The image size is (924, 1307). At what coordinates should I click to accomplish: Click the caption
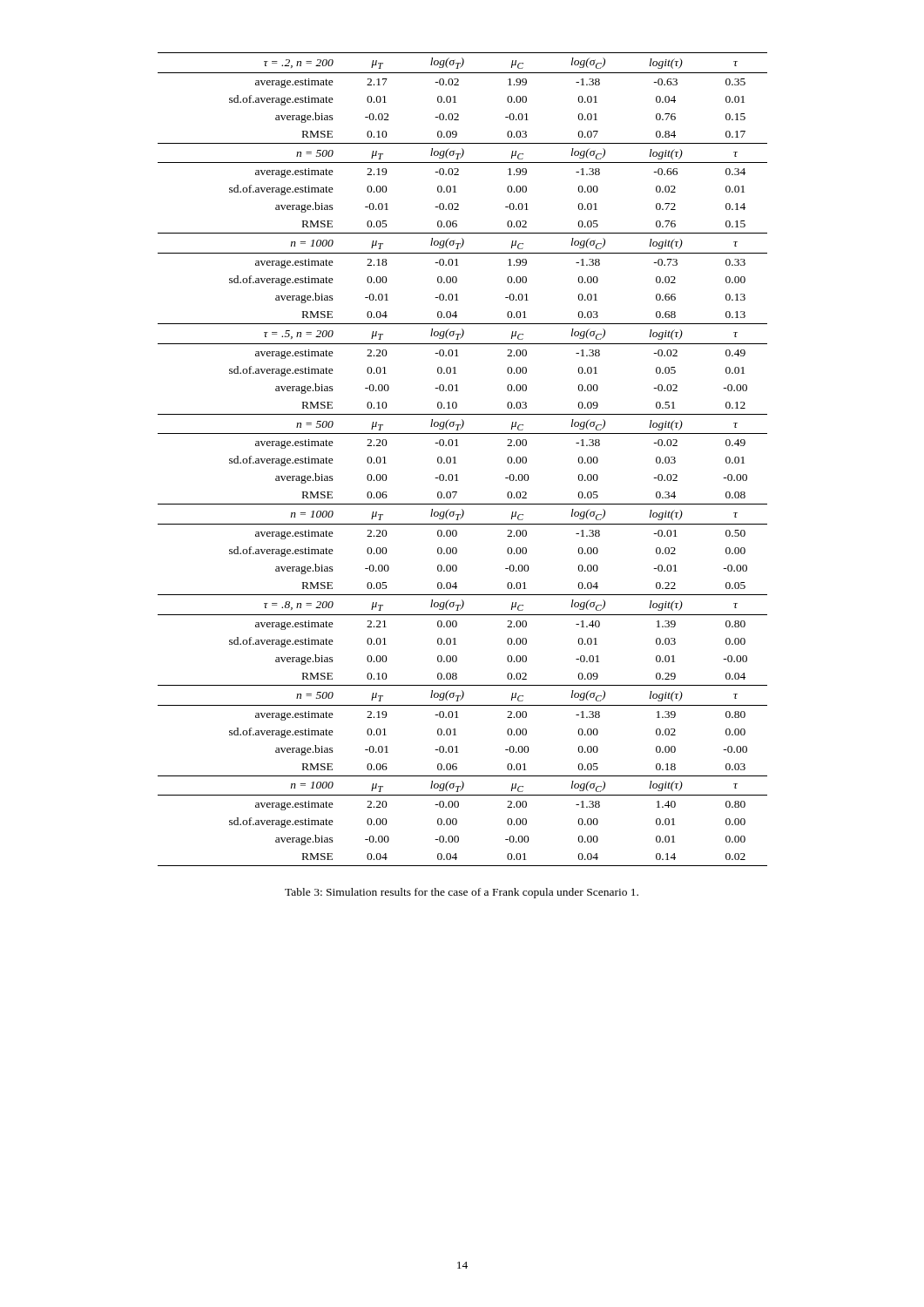(x=462, y=892)
